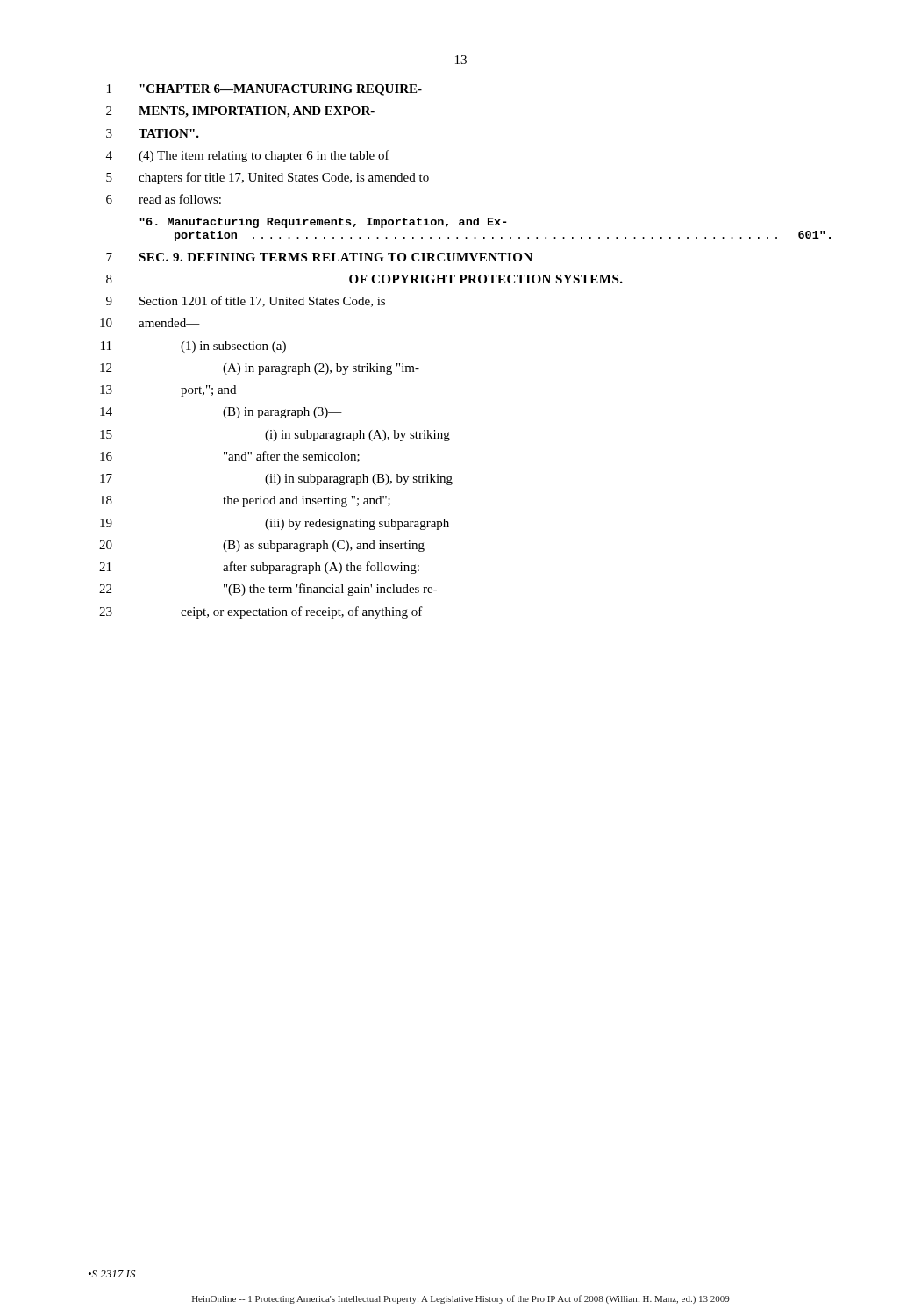This screenshot has width=921, height=1316.
Task: Locate the element starting "16 "and" after the"
Action: (x=230, y=457)
